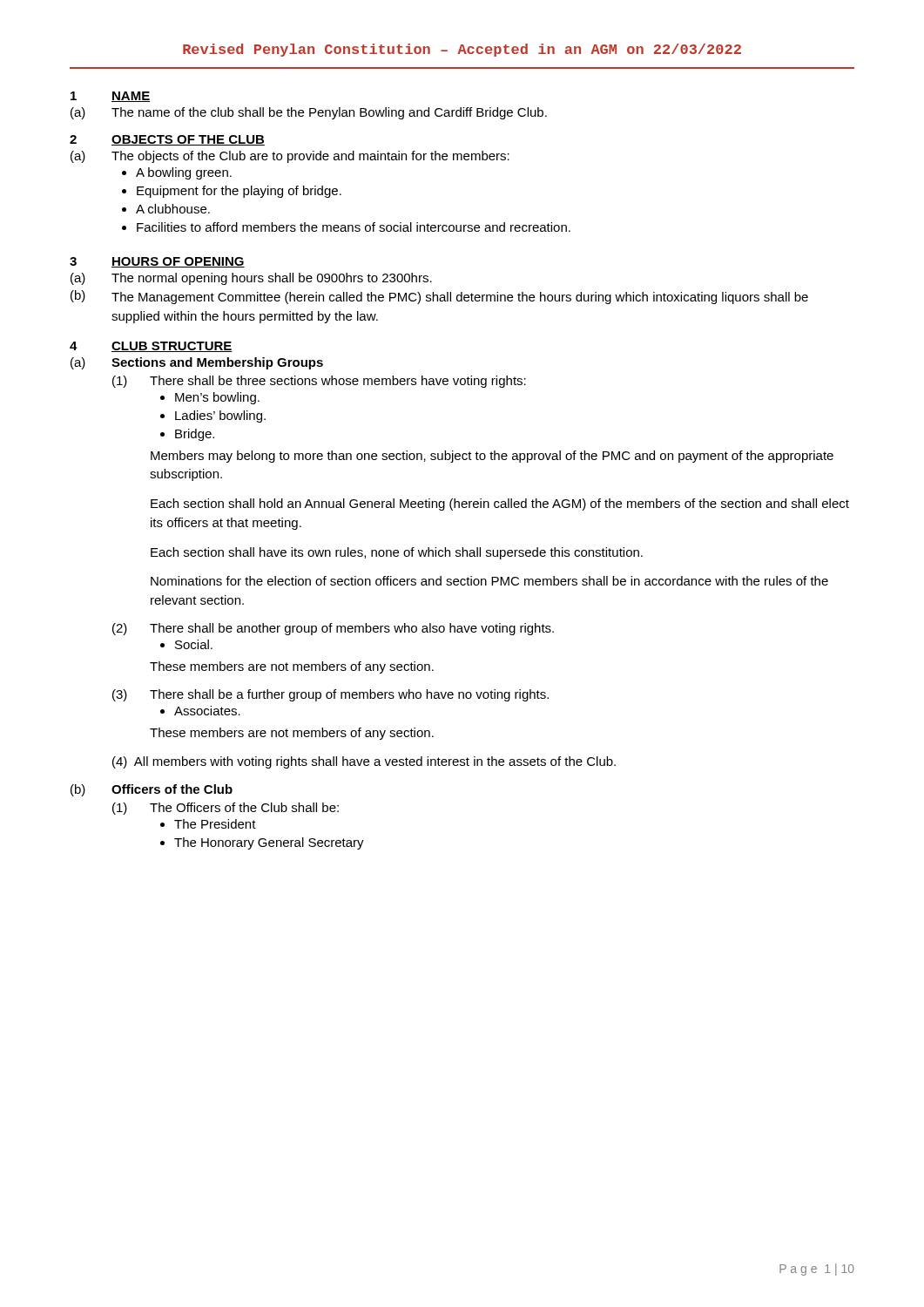924x1307 pixels.
Task: Select the text block that says "There shall be another group of members who"
Action: 352,628
